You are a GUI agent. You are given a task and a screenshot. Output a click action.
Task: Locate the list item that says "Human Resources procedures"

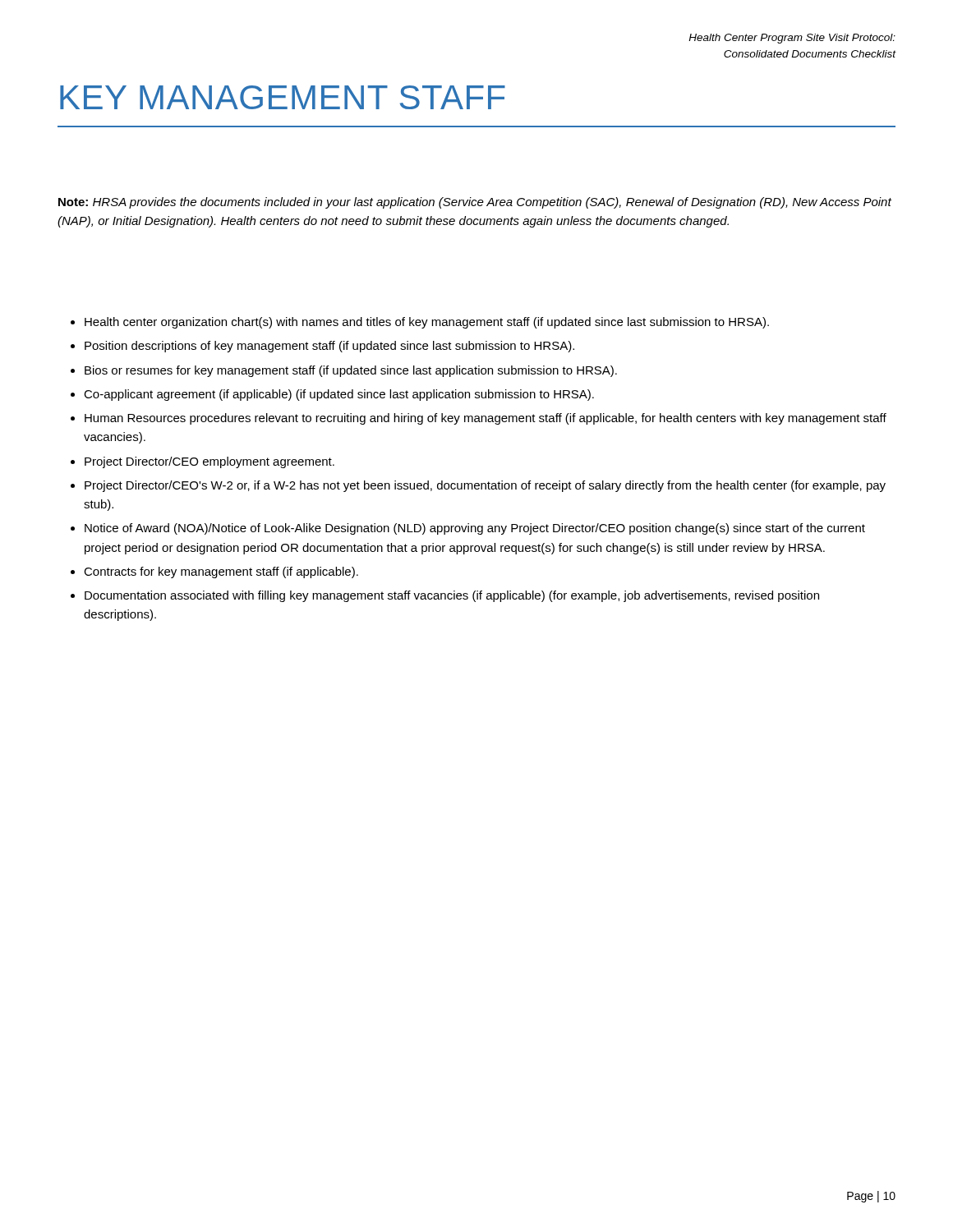coord(485,427)
